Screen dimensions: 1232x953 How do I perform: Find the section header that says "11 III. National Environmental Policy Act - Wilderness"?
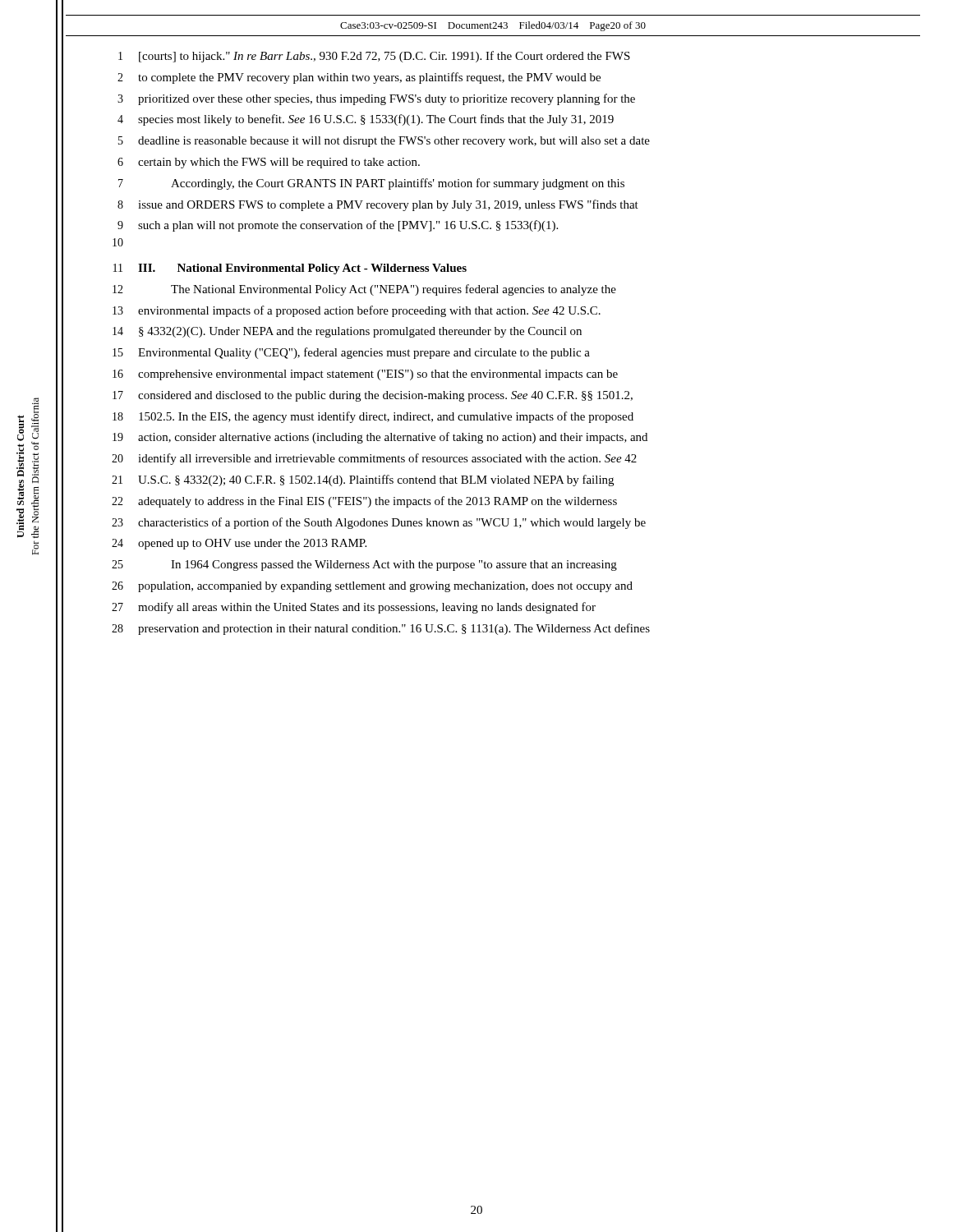(290, 269)
